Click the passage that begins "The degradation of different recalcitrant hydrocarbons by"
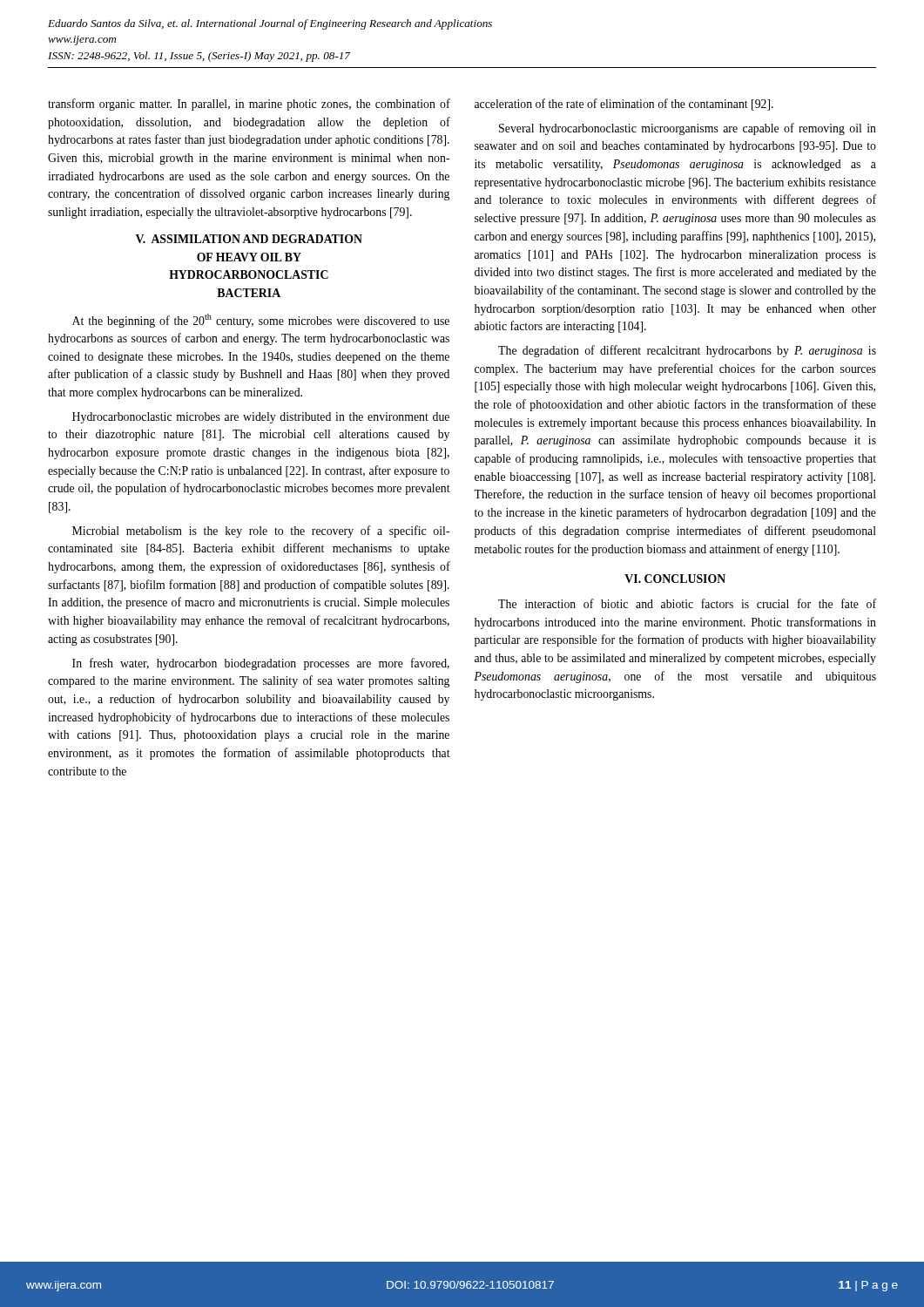Image resolution: width=924 pixels, height=1307 pixels. (x=675, y=451)
